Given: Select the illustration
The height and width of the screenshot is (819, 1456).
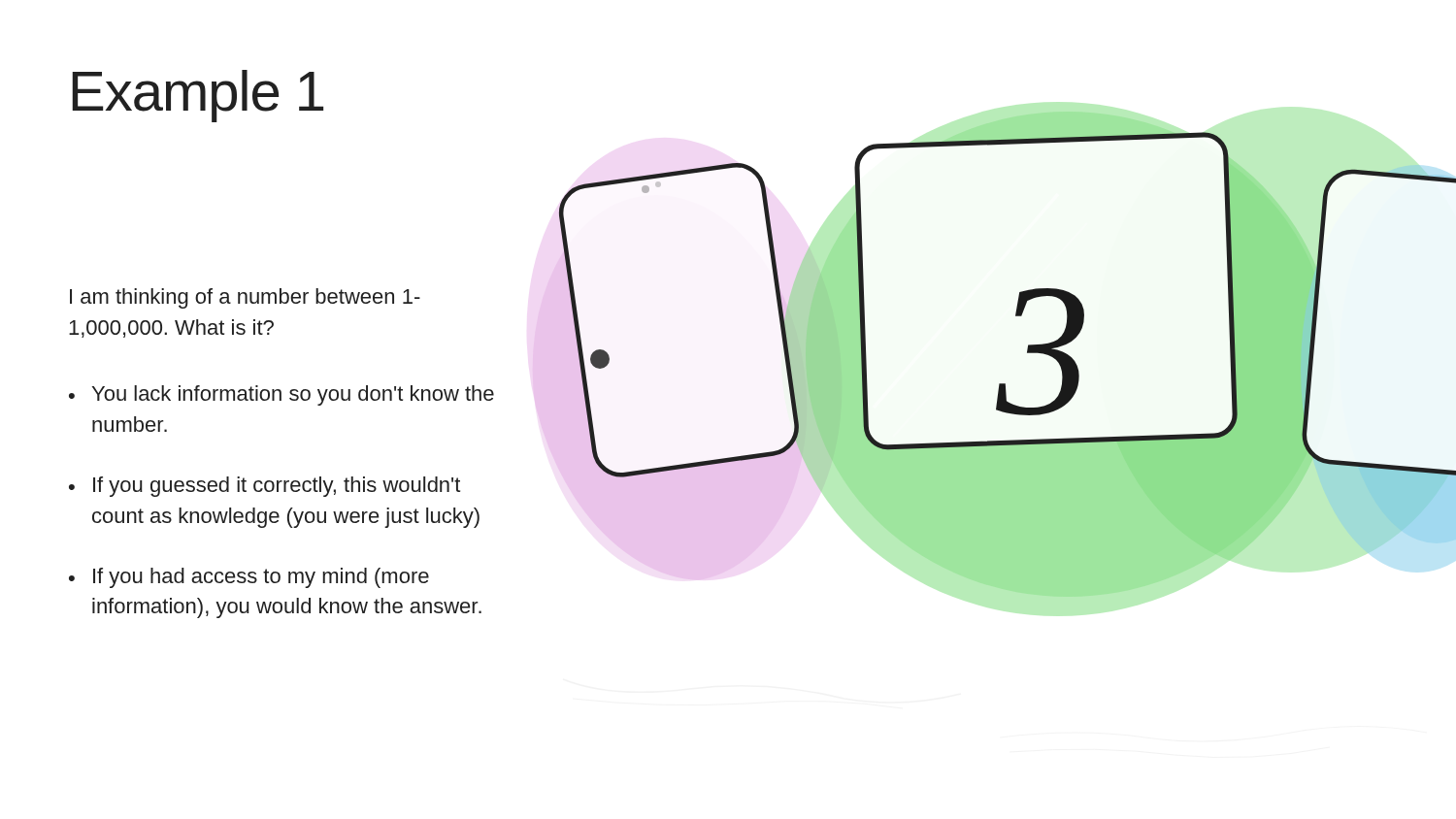Looking at the screenshot, I should click(985, 410).
